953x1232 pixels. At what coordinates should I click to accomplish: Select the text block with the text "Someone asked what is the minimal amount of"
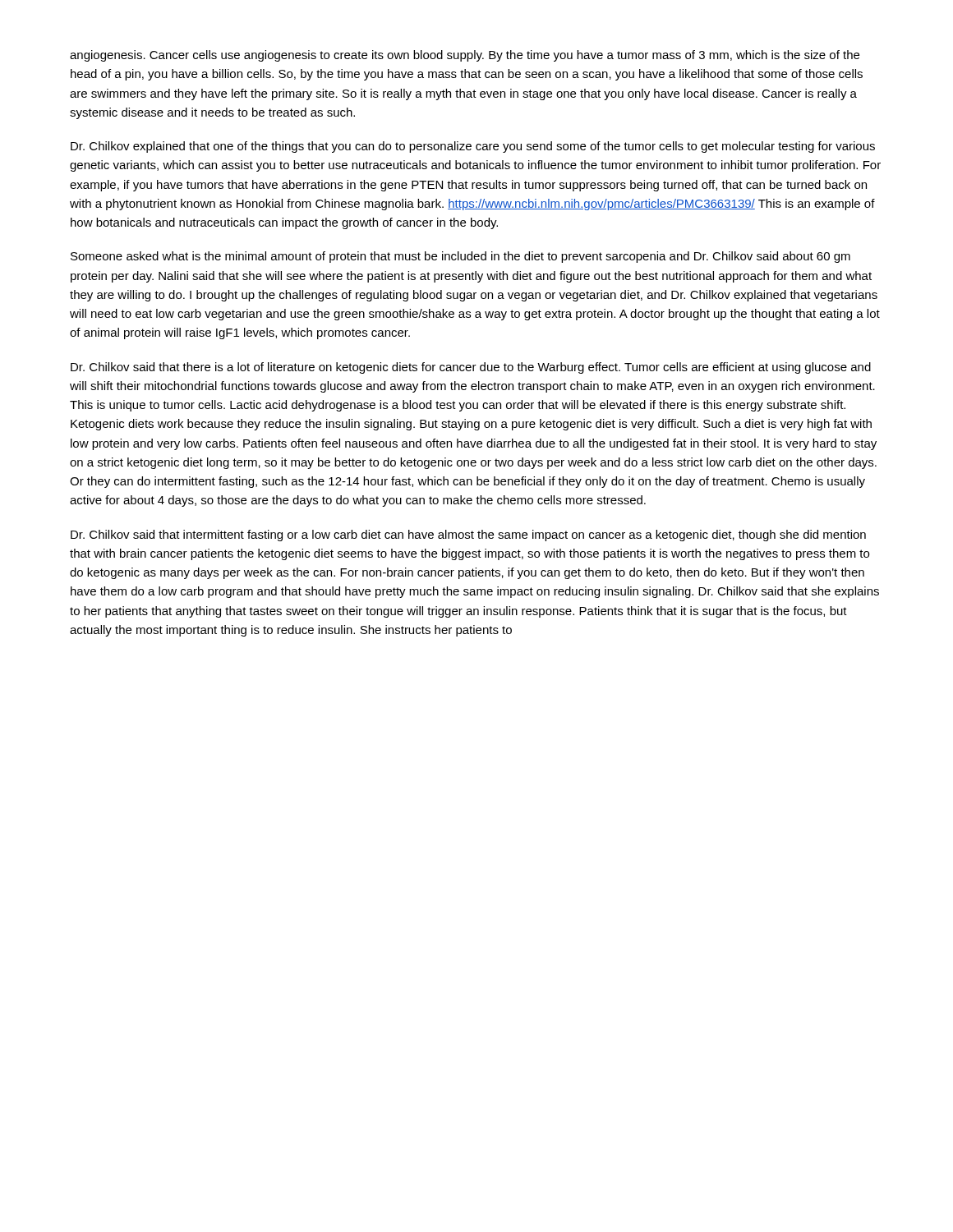(475, 294)
